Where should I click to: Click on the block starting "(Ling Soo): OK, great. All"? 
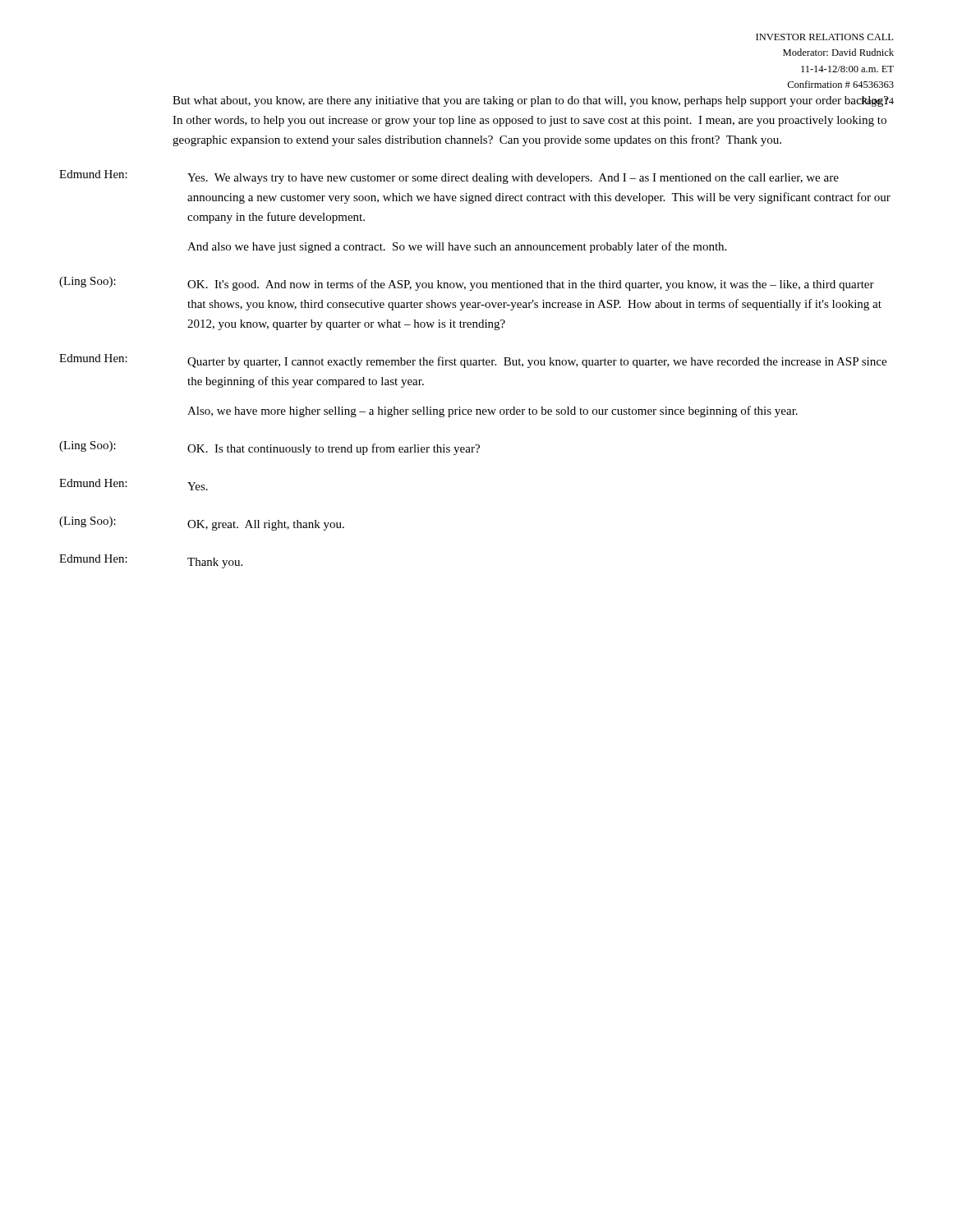[x=202, y=524]
